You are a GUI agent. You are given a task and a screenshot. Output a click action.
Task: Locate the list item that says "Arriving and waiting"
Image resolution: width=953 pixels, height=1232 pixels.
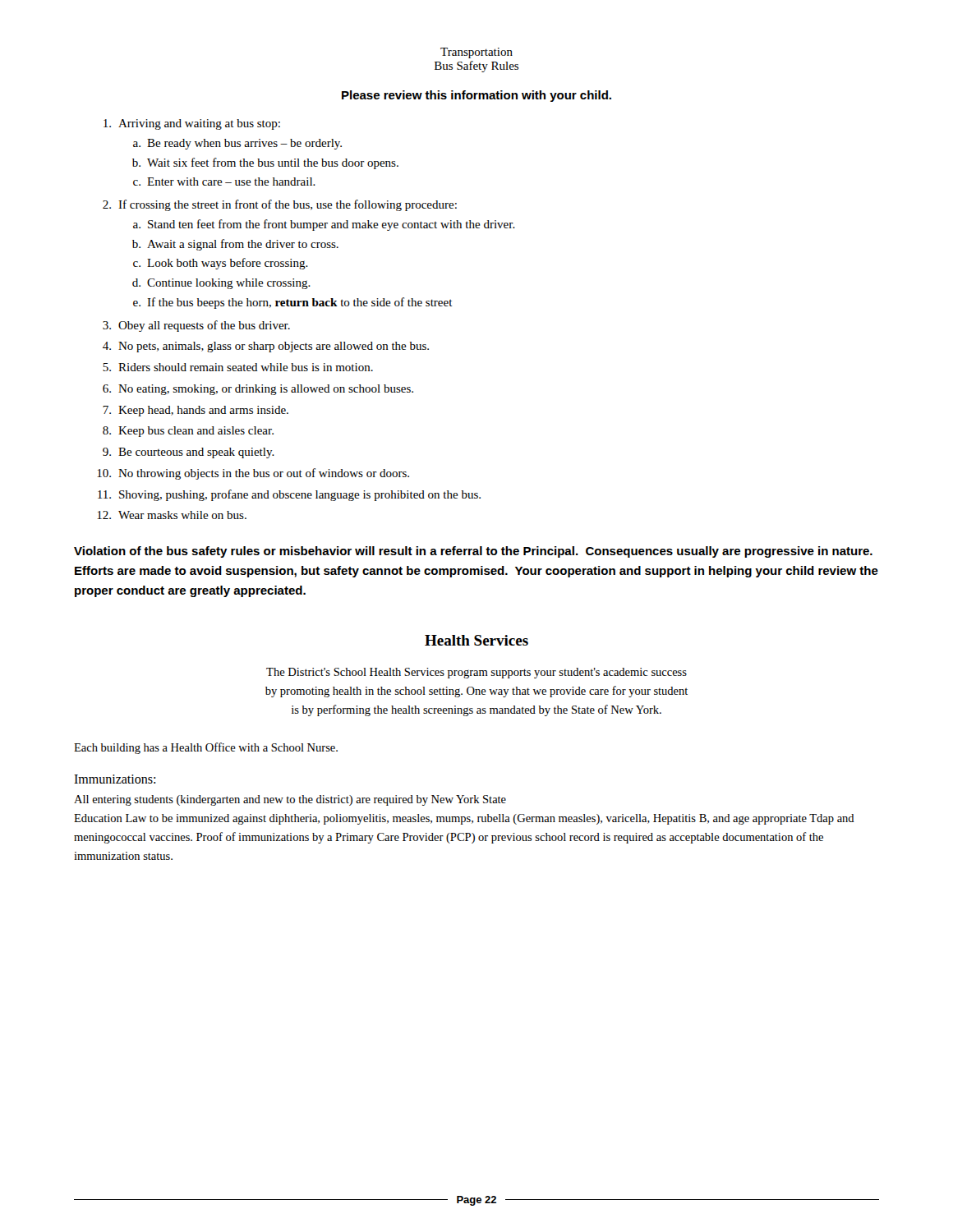tap(192, 124)
